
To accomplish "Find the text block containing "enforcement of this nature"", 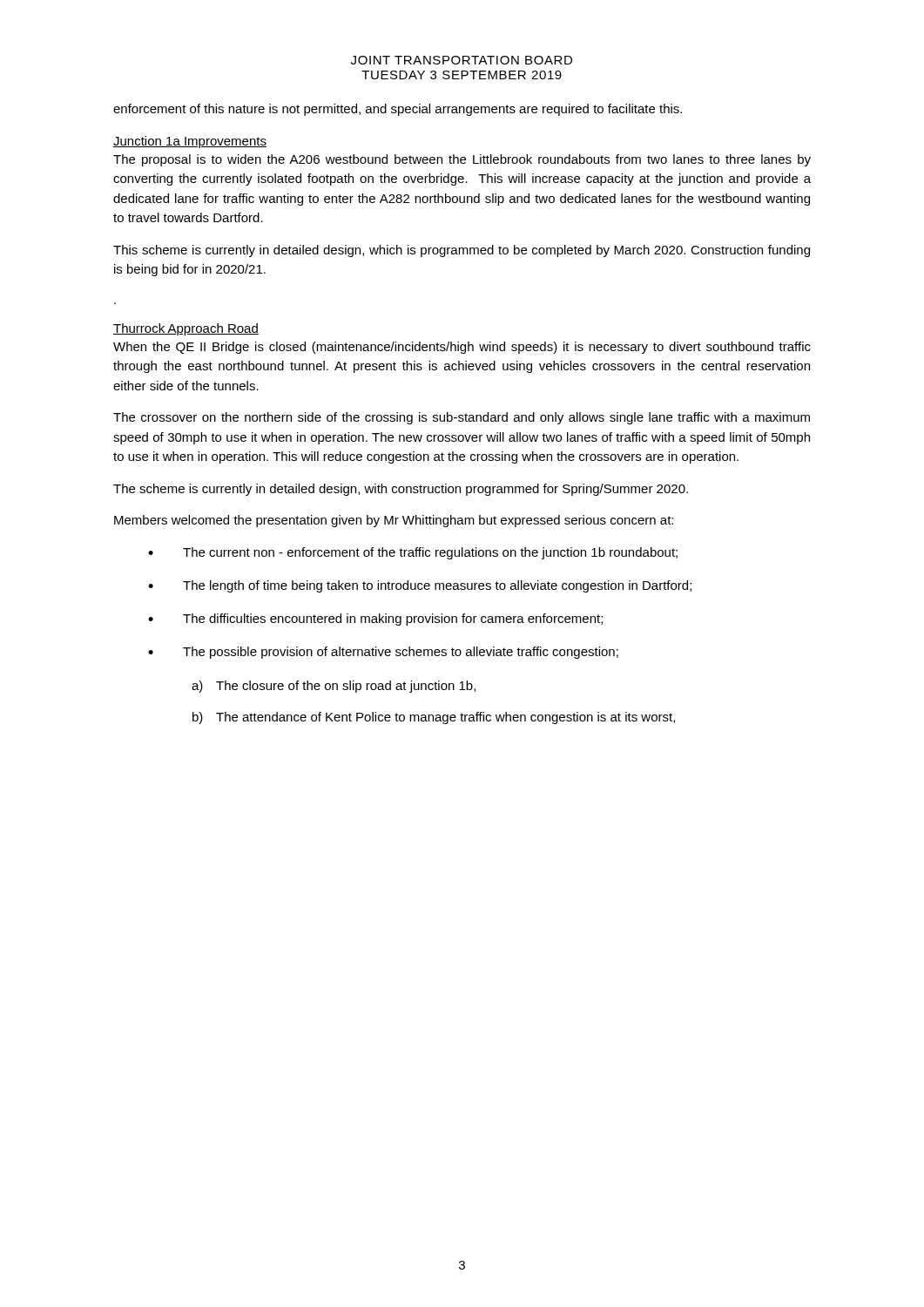I will coord(398,108).
